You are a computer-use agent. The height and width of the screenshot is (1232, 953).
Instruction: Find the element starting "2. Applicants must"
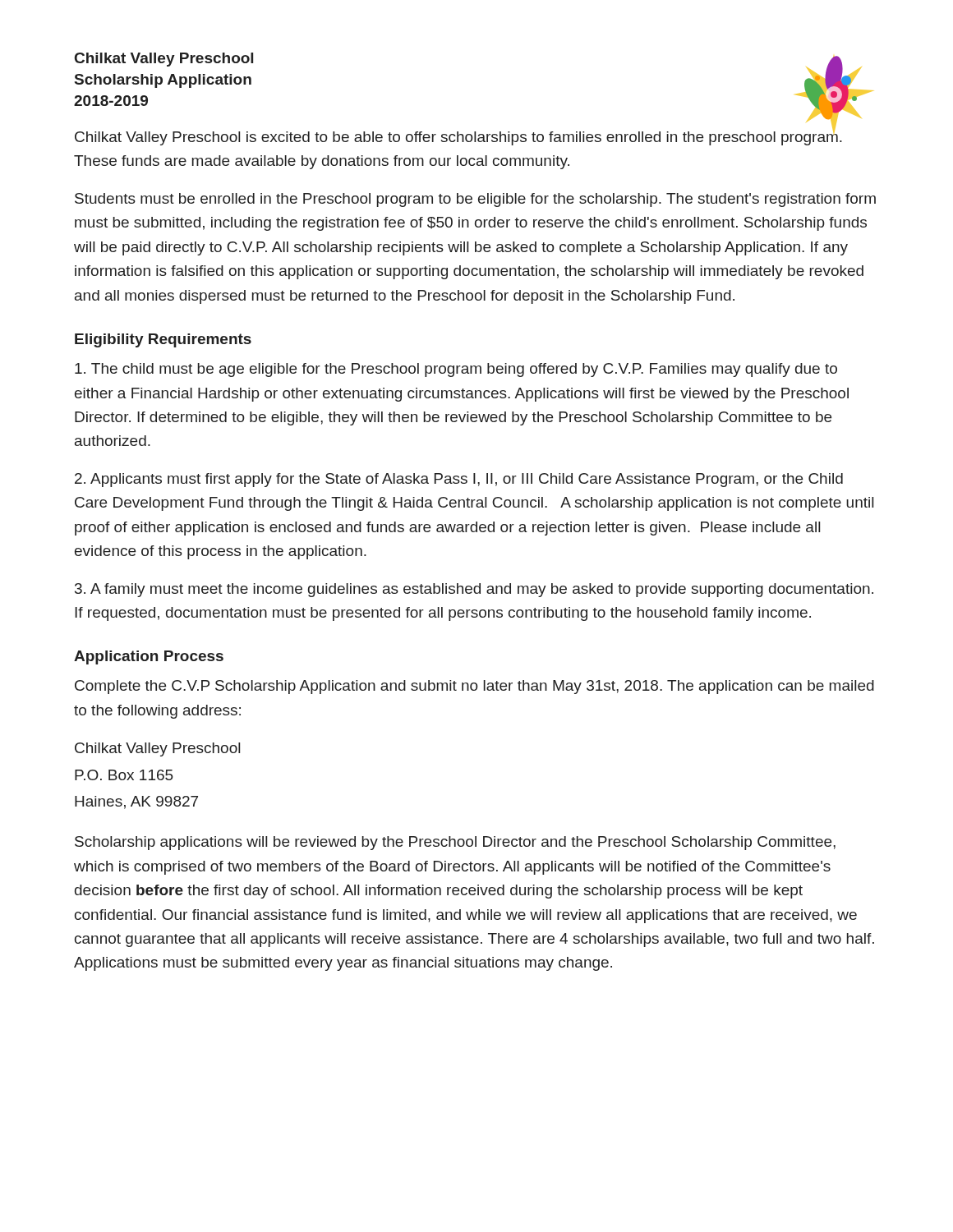click(474, 515)
